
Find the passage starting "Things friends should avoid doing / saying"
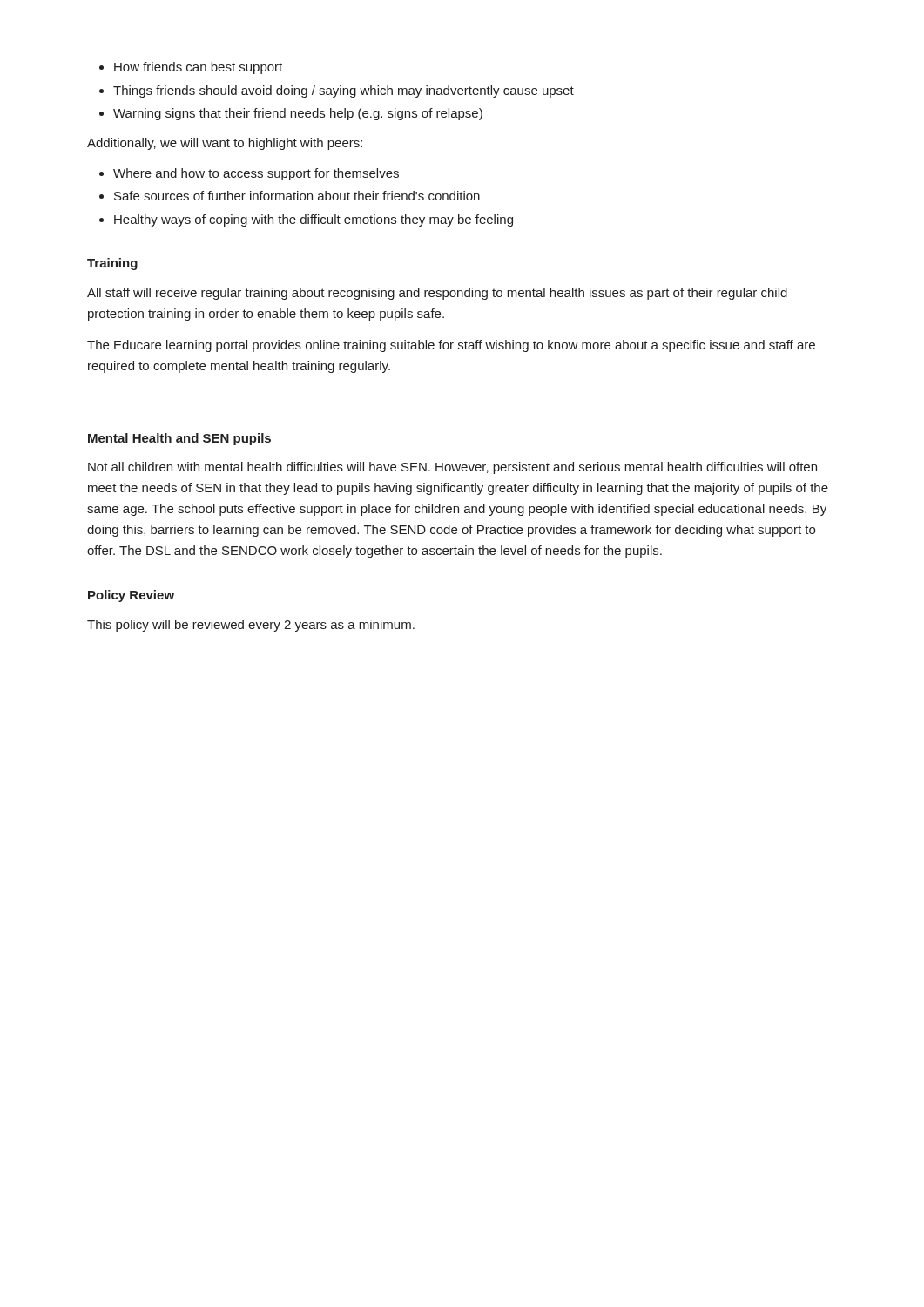pos(475,90)
